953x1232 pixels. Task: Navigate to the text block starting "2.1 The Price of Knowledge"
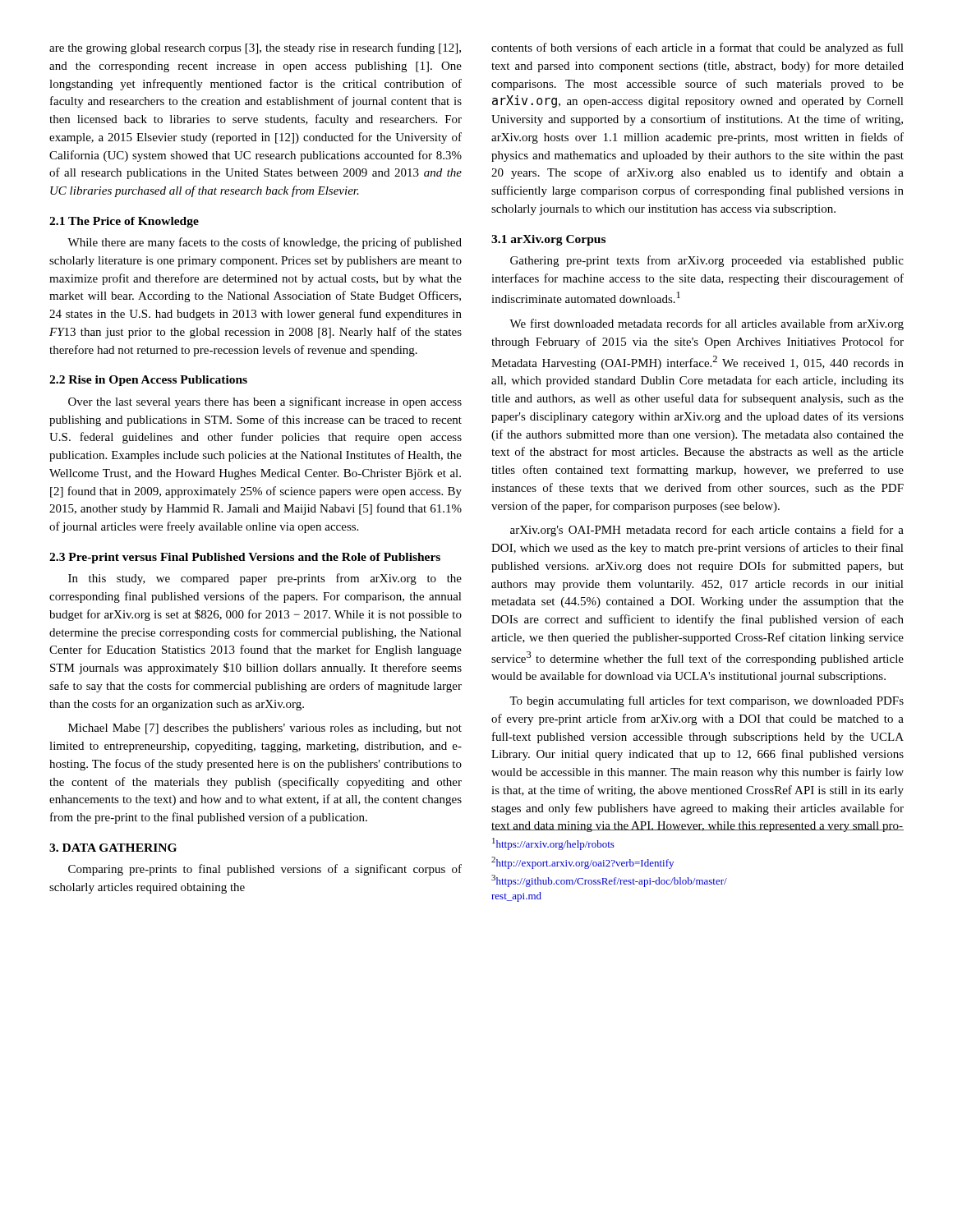pos(124,222)
